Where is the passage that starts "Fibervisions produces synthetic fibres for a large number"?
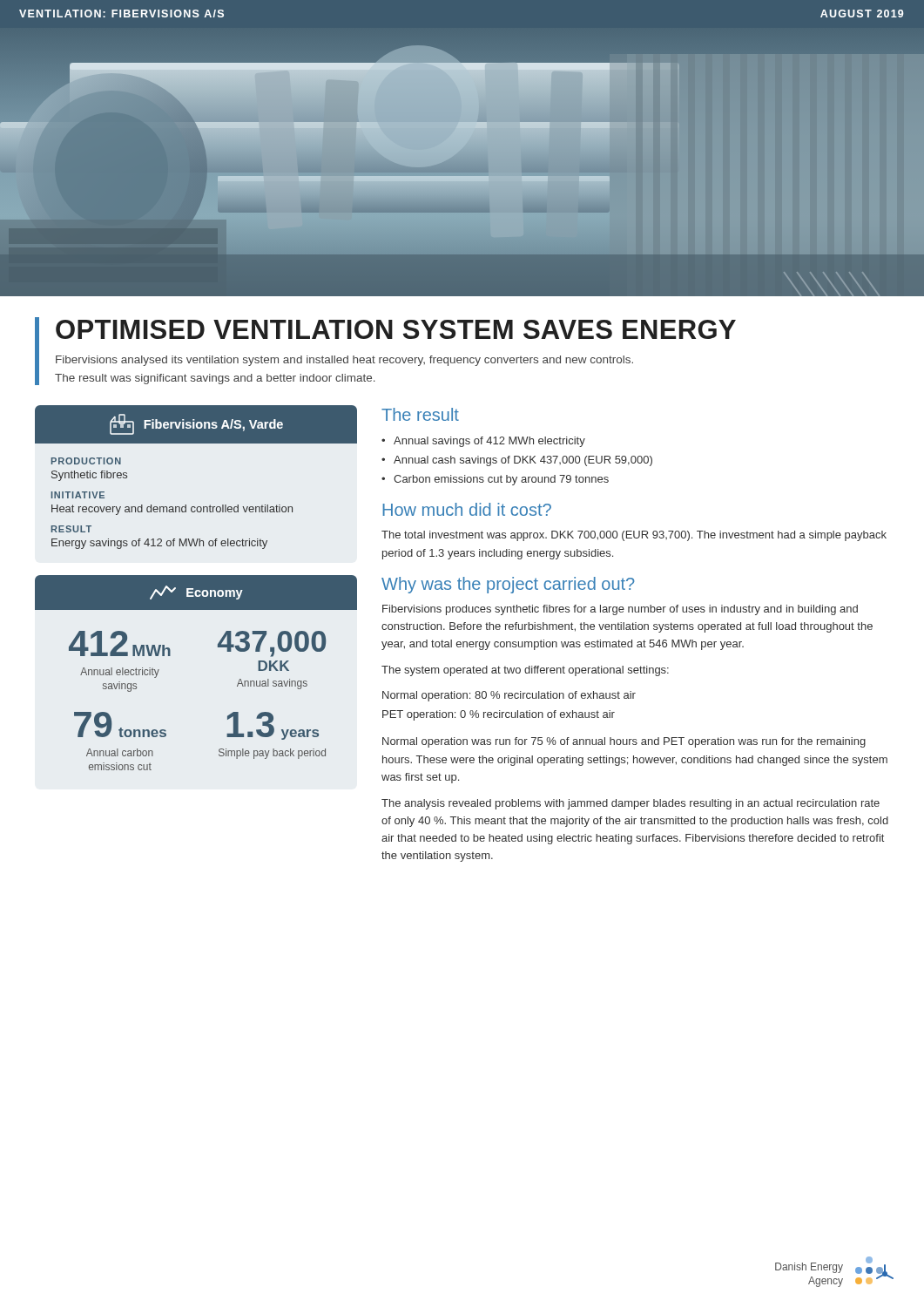 (627, 626)
